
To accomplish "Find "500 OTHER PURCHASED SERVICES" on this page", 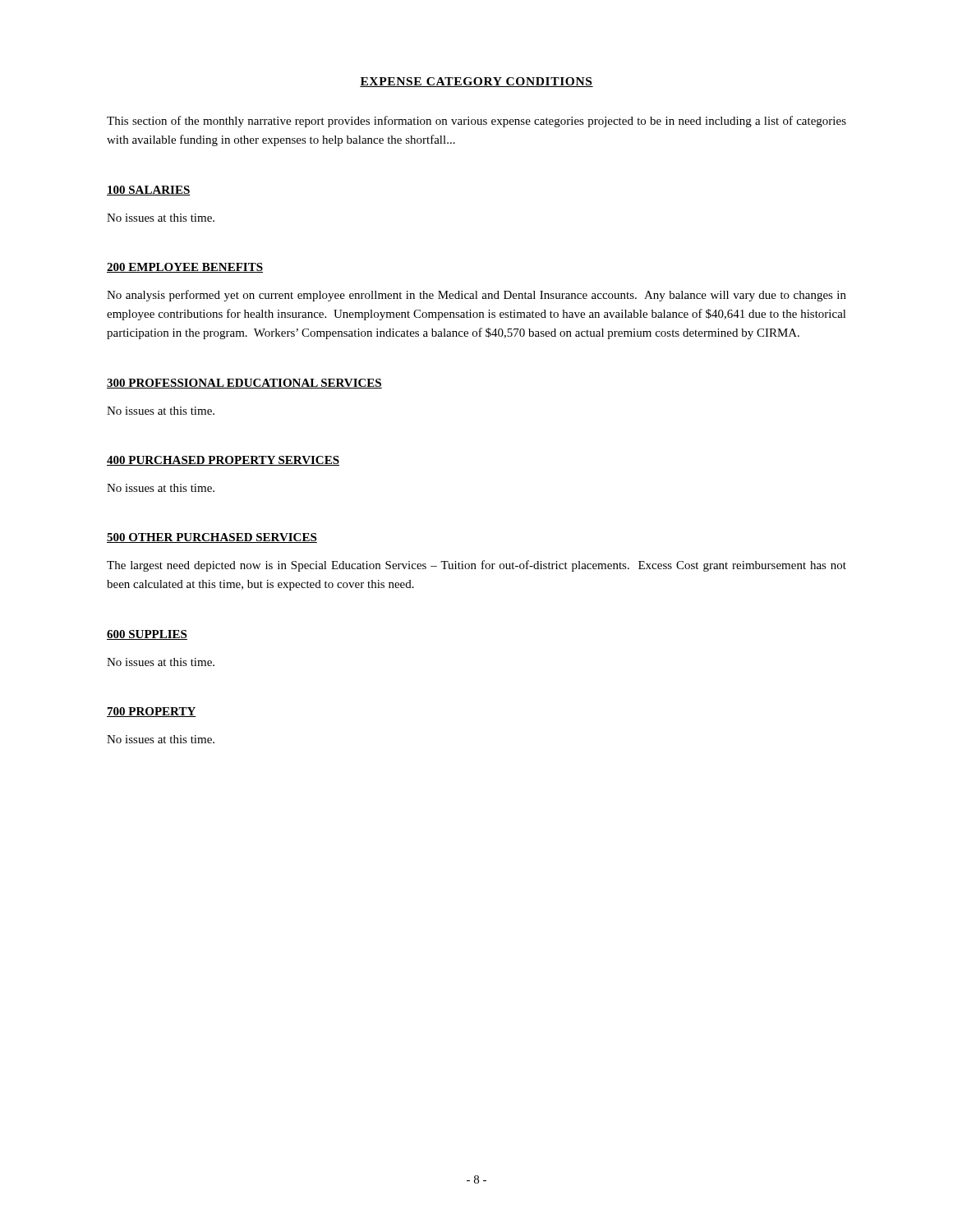I will [212, 537].
